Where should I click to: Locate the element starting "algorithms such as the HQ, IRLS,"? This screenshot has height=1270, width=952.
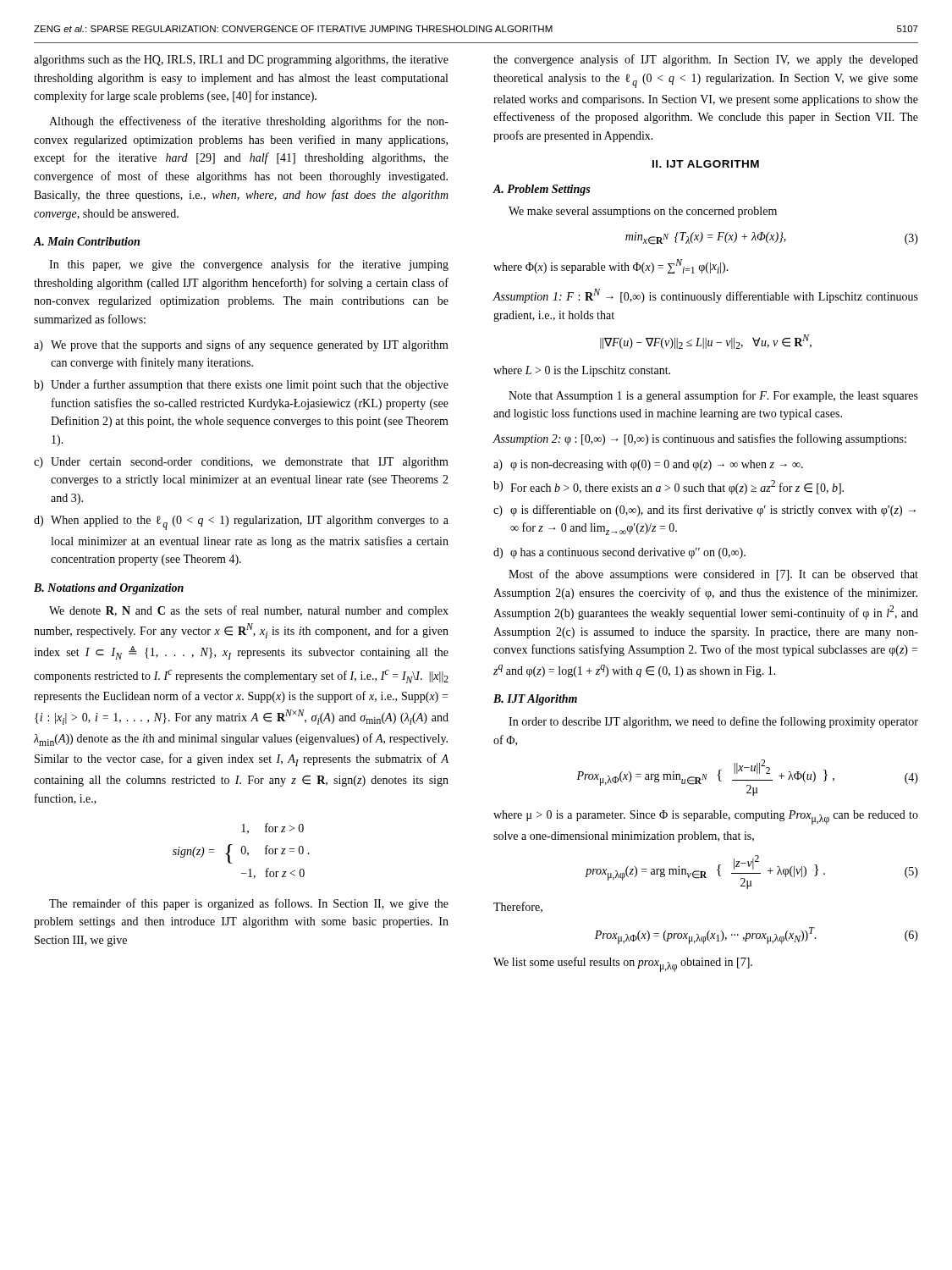tap(241, 137)
